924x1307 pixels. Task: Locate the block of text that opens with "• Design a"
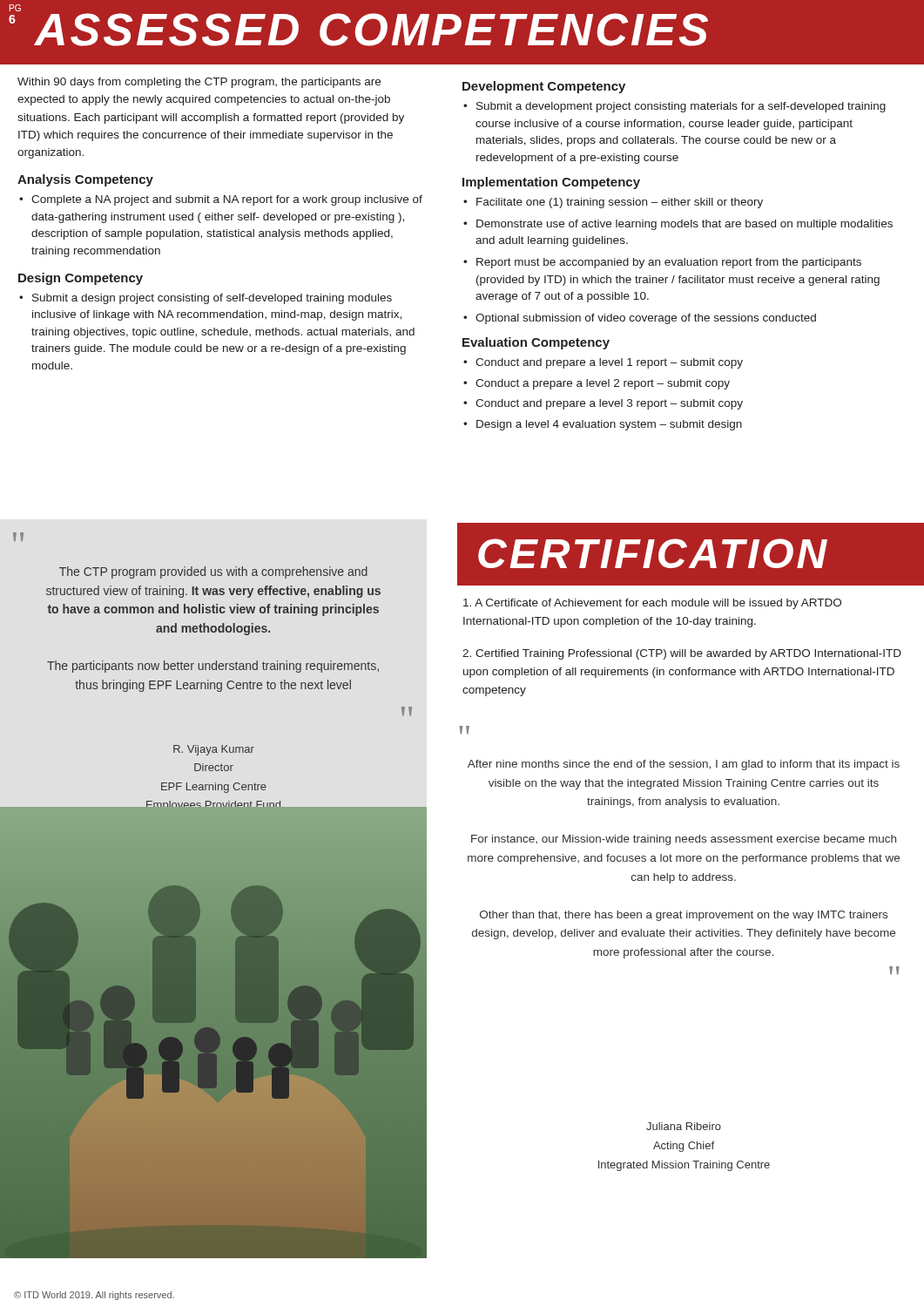pos(603,424)
